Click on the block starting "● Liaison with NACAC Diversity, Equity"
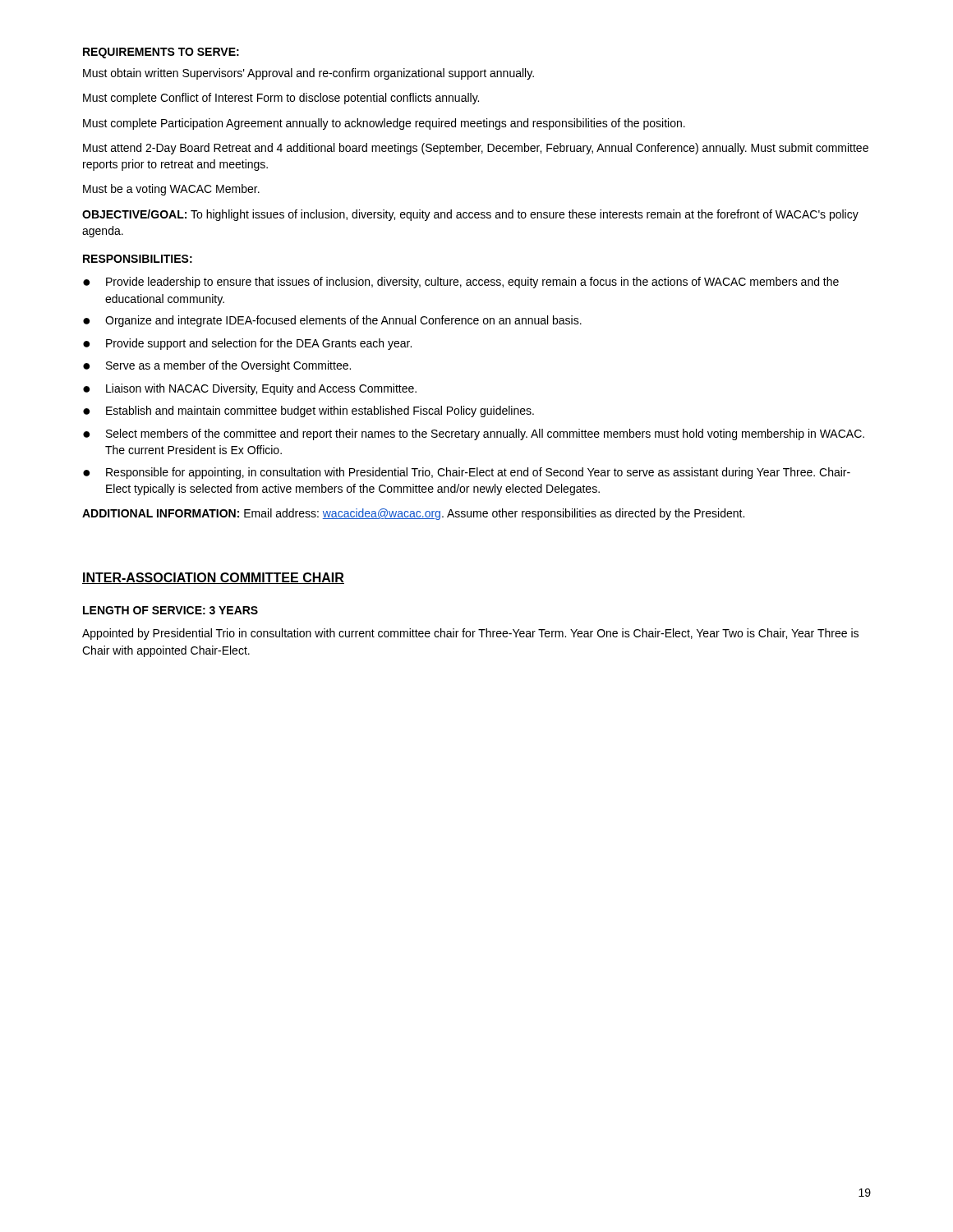This screenshot has height=1232, width=953. point(250,389)
